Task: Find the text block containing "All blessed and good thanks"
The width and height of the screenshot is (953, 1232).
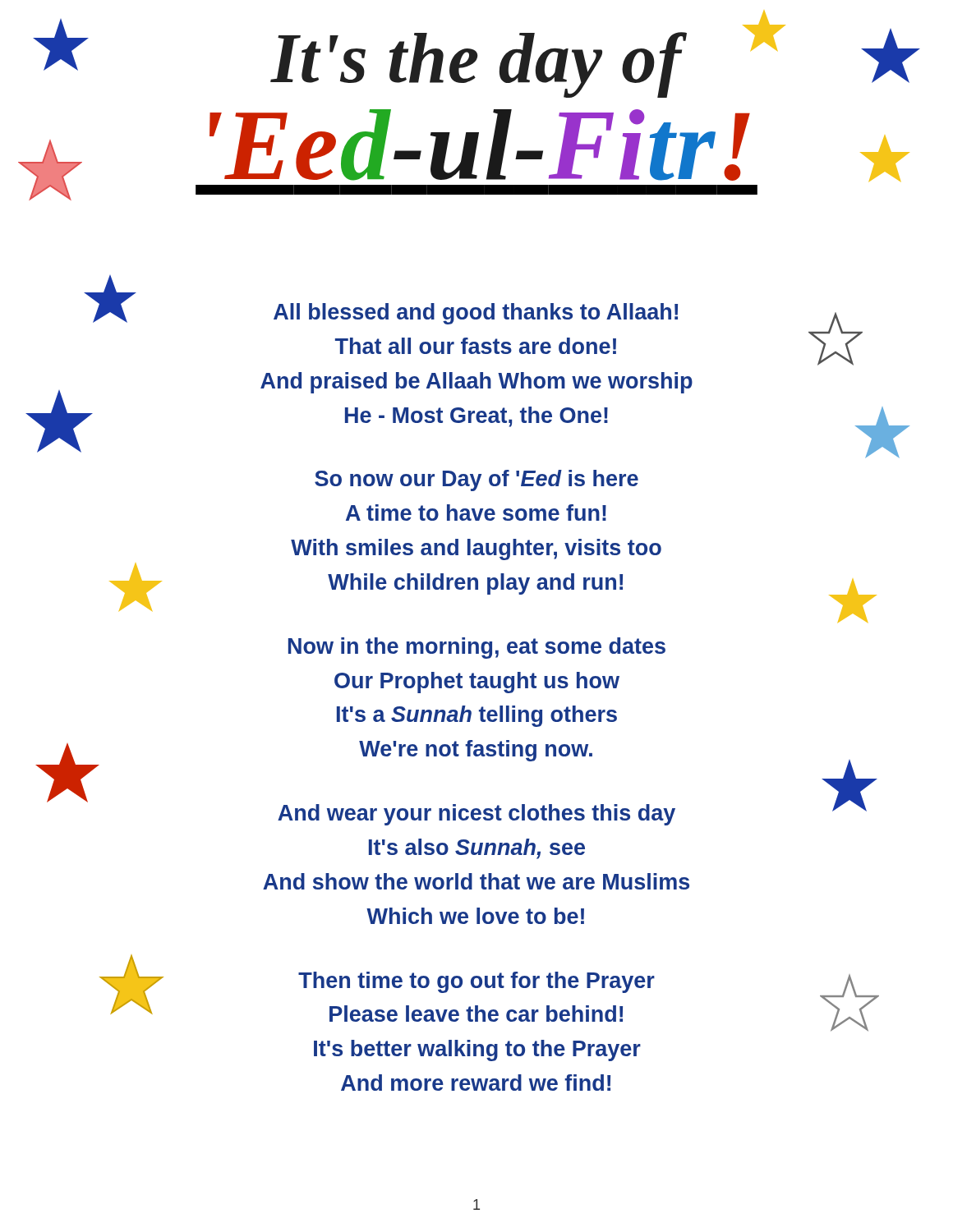Action: point(476,364)
